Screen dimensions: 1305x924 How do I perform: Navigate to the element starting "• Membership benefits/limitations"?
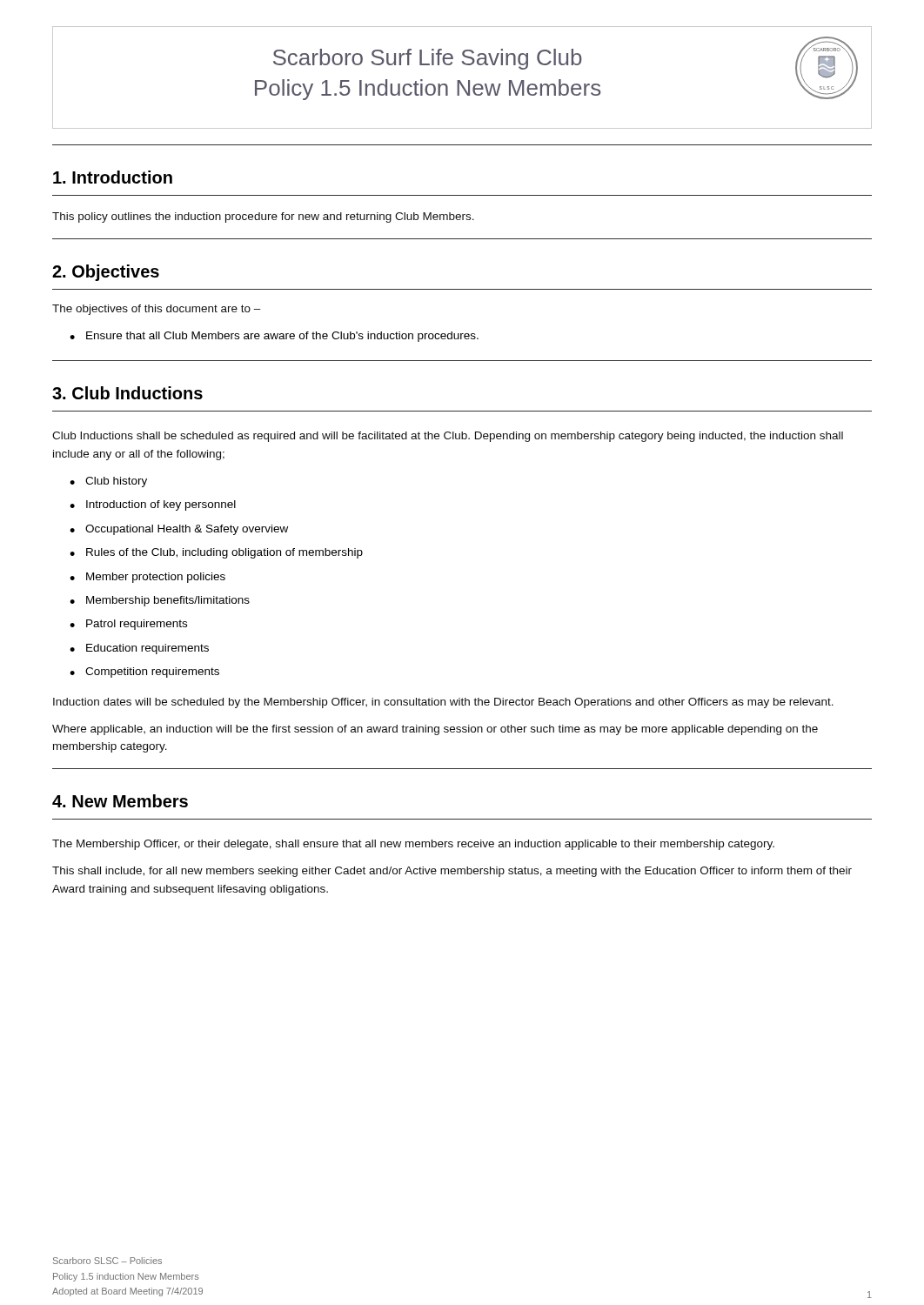pyautogui.click(x=160, y=601)
